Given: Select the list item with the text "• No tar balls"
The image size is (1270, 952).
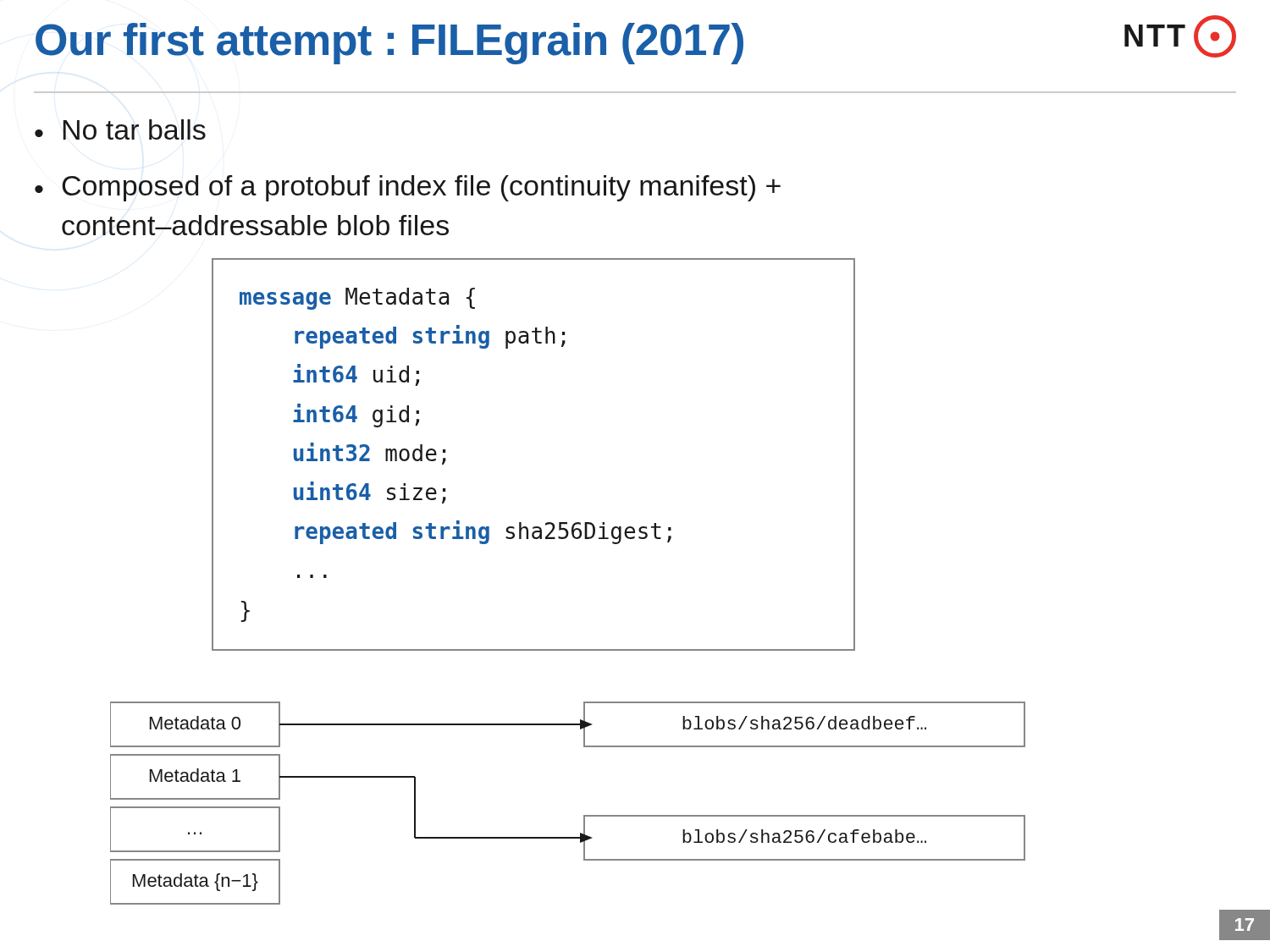Looking at the screenshot, I should pyautogui.click(x=120, y=132).
